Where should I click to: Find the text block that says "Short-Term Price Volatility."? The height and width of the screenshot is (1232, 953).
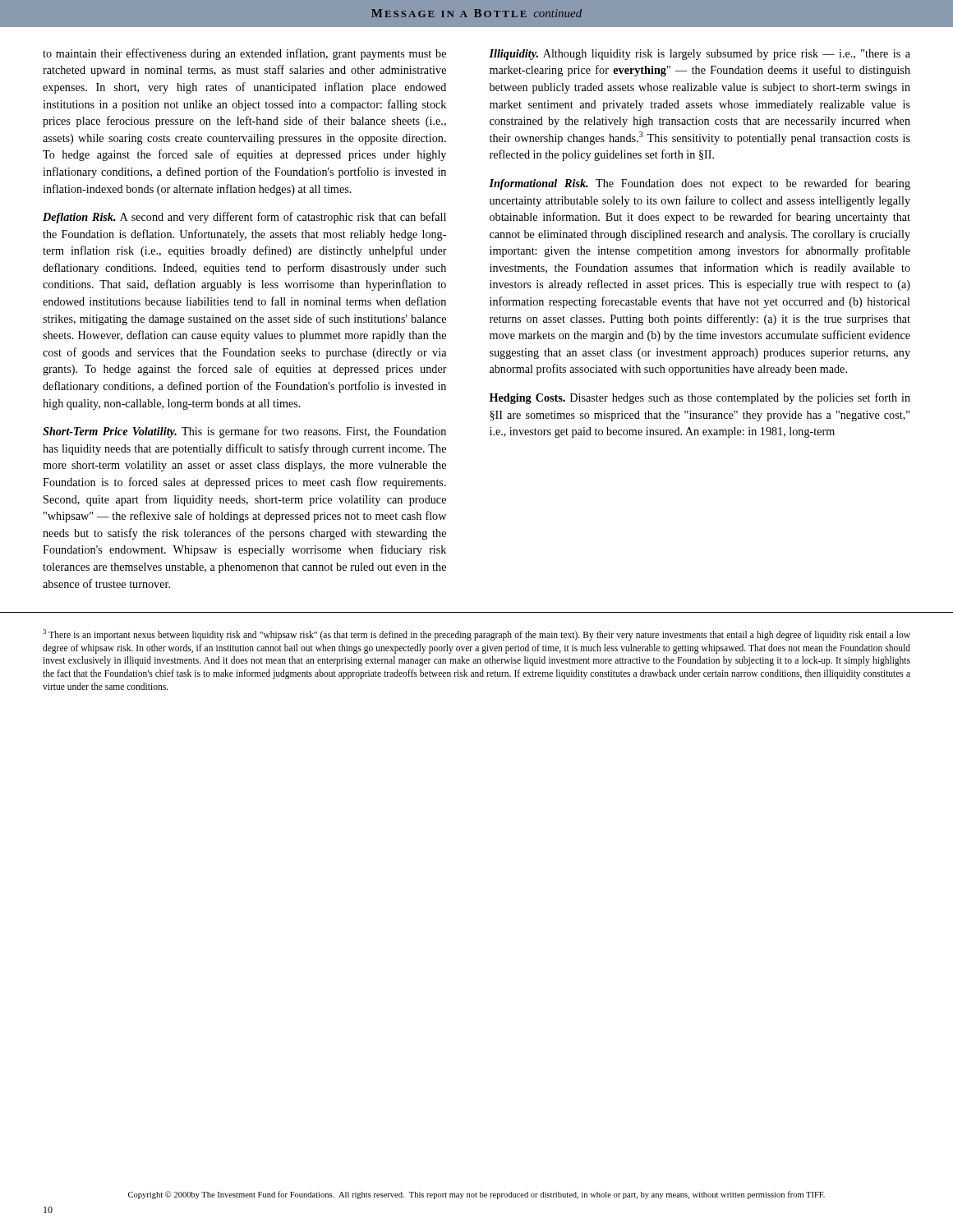click(245, 508)
